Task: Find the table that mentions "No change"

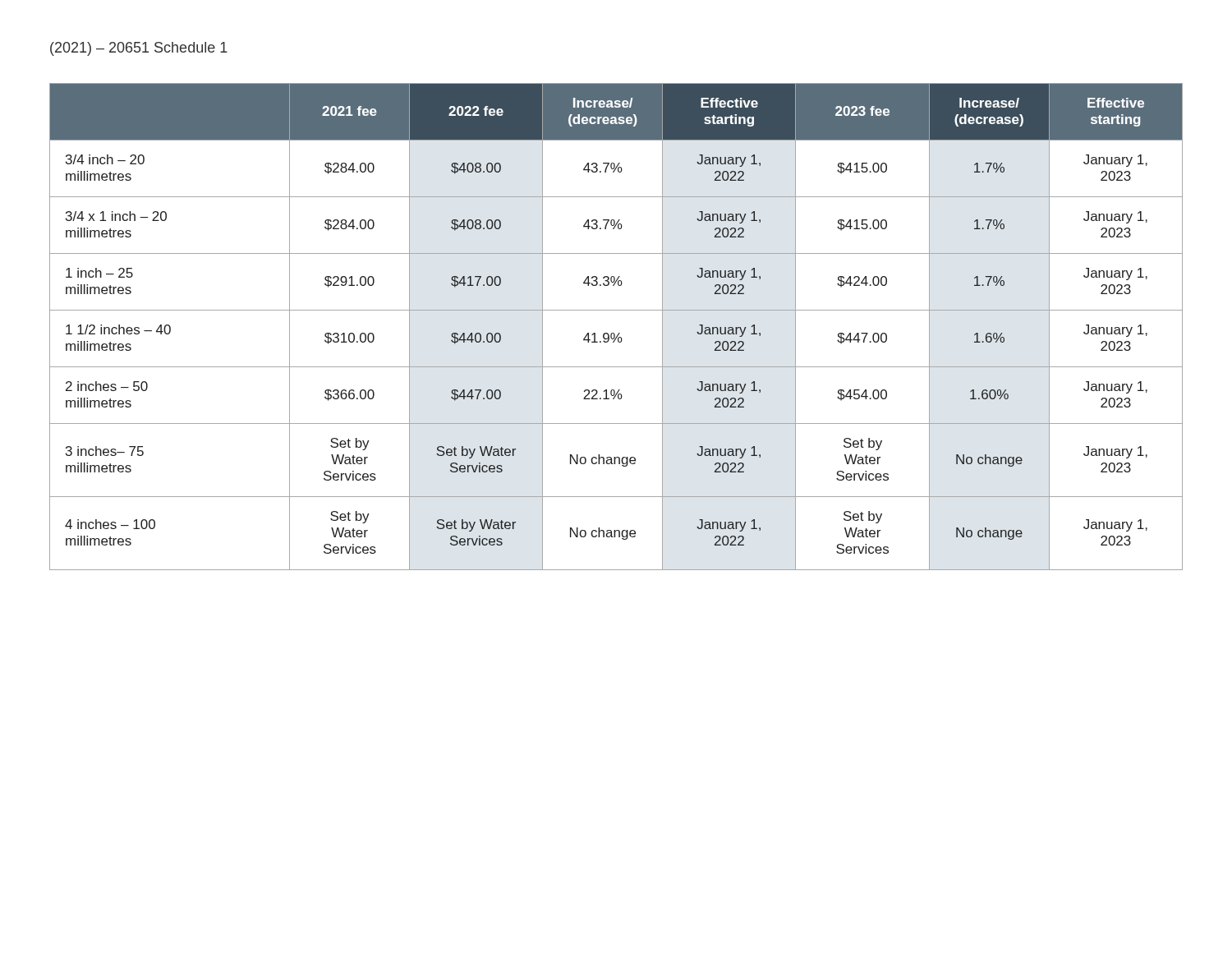Action: pos(616,327)
